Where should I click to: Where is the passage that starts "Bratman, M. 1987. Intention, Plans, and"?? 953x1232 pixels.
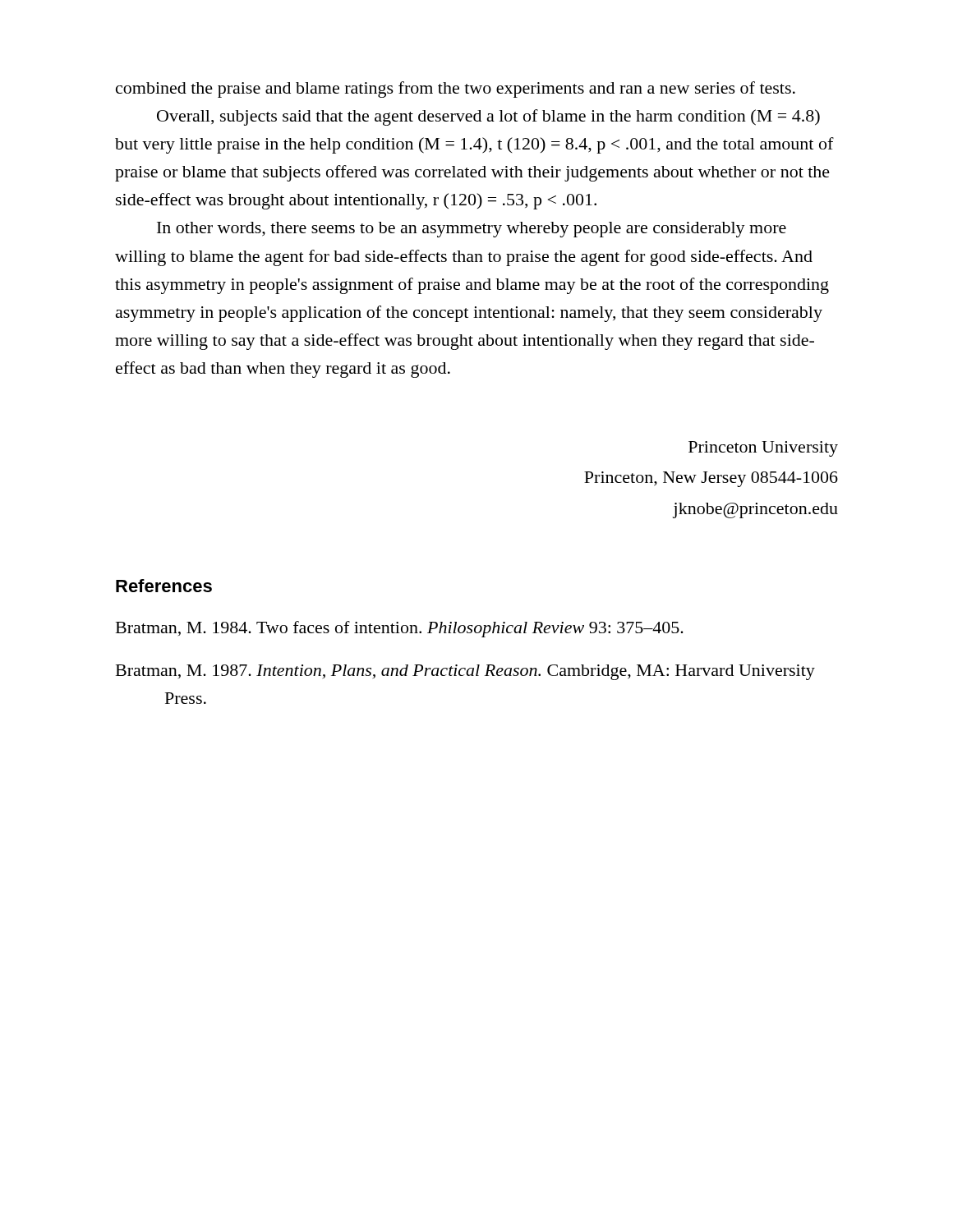(x=465, y=684)
